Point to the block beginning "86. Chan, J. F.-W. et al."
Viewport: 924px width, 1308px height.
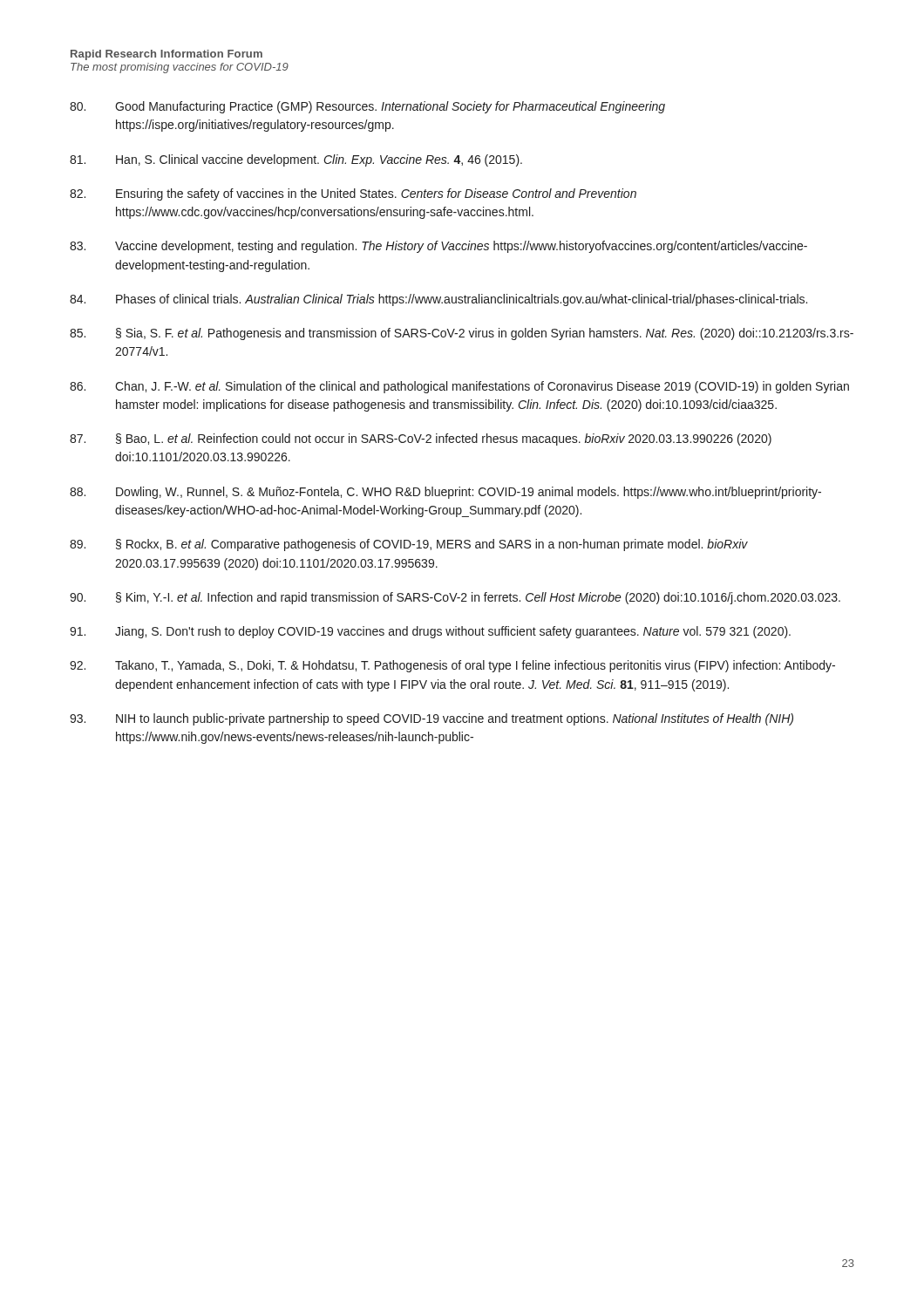462,396
